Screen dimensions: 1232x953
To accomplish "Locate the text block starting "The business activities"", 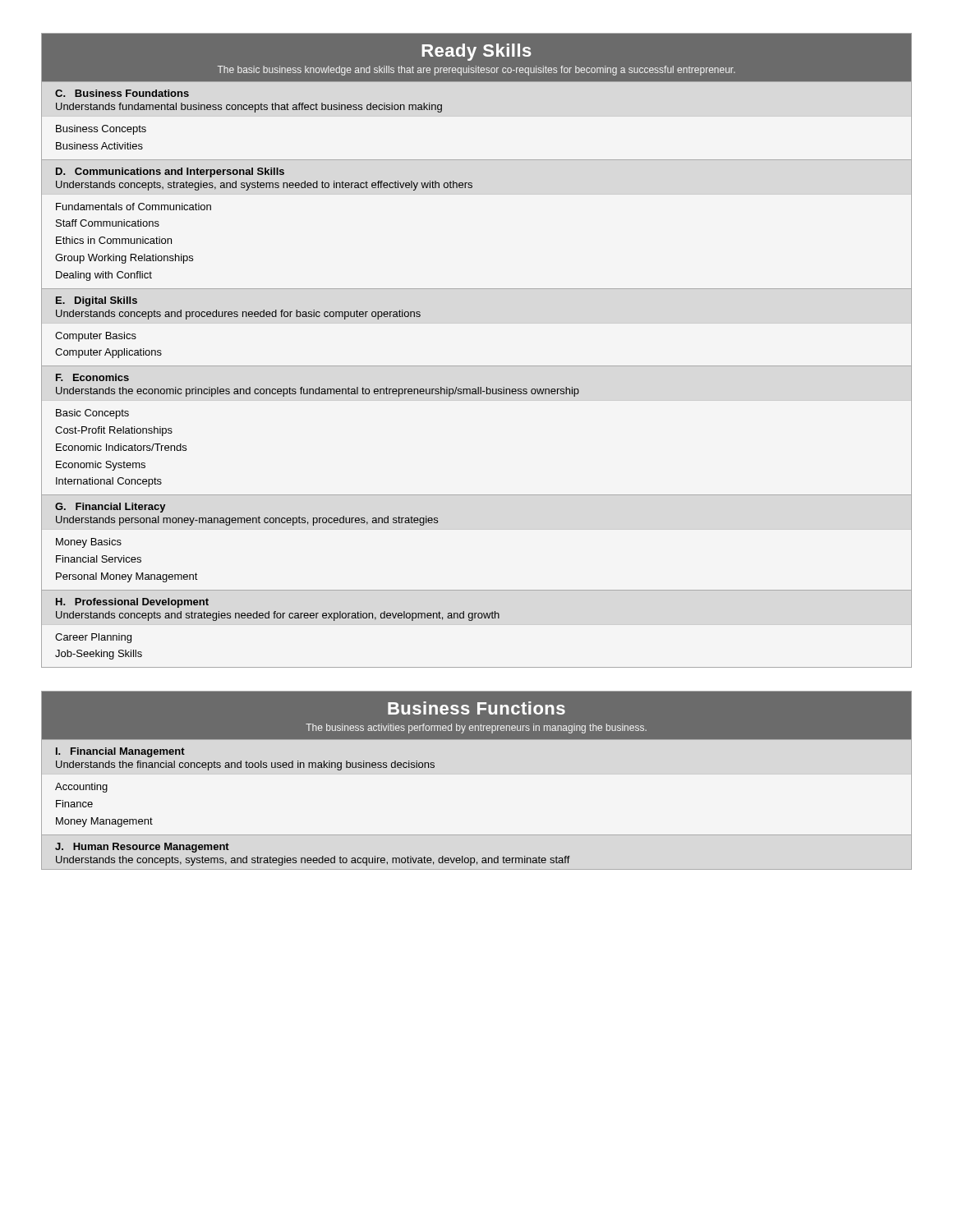I will tap(476, 728).
